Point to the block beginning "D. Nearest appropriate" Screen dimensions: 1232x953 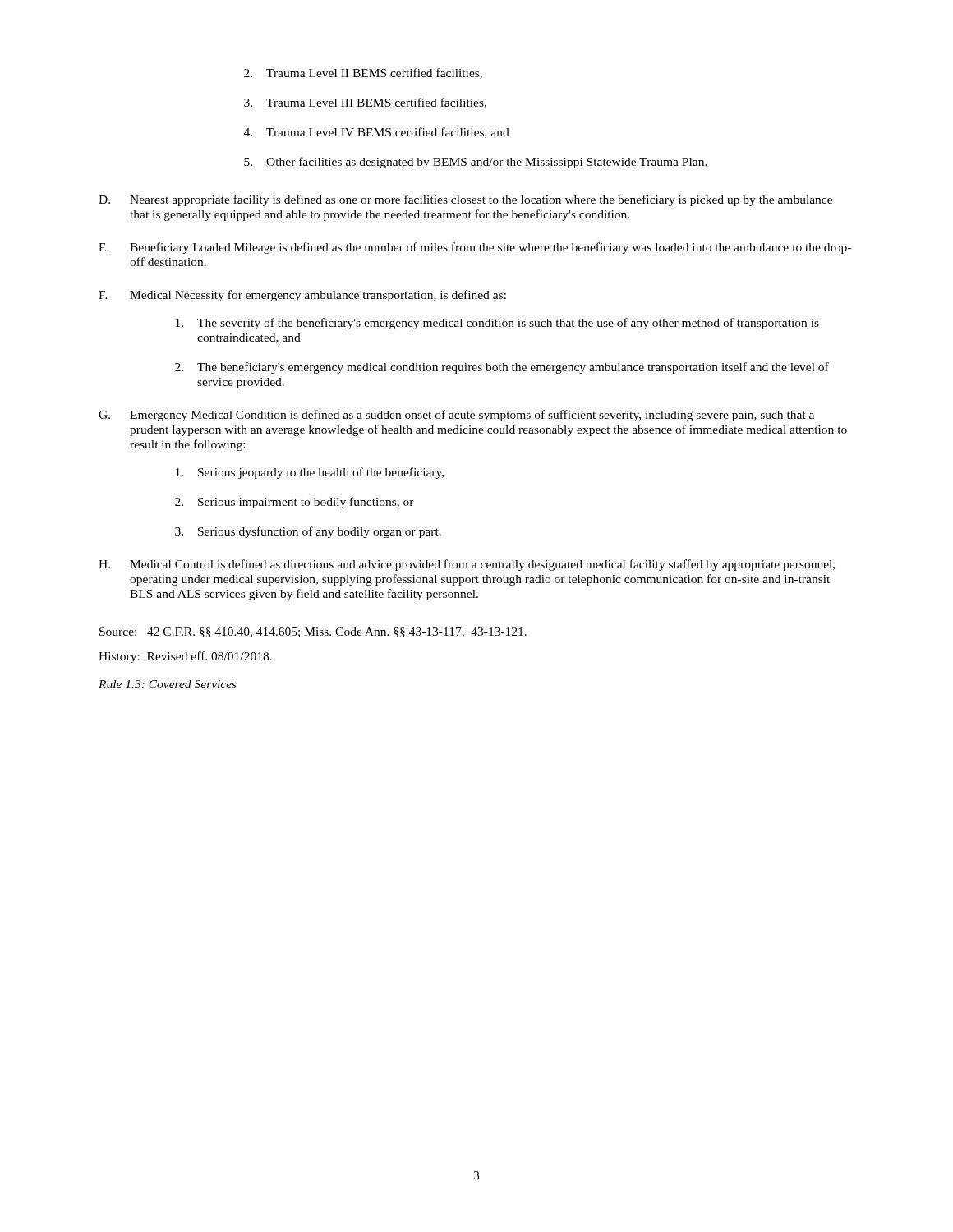pyautogui.click(x=476, y=207)
